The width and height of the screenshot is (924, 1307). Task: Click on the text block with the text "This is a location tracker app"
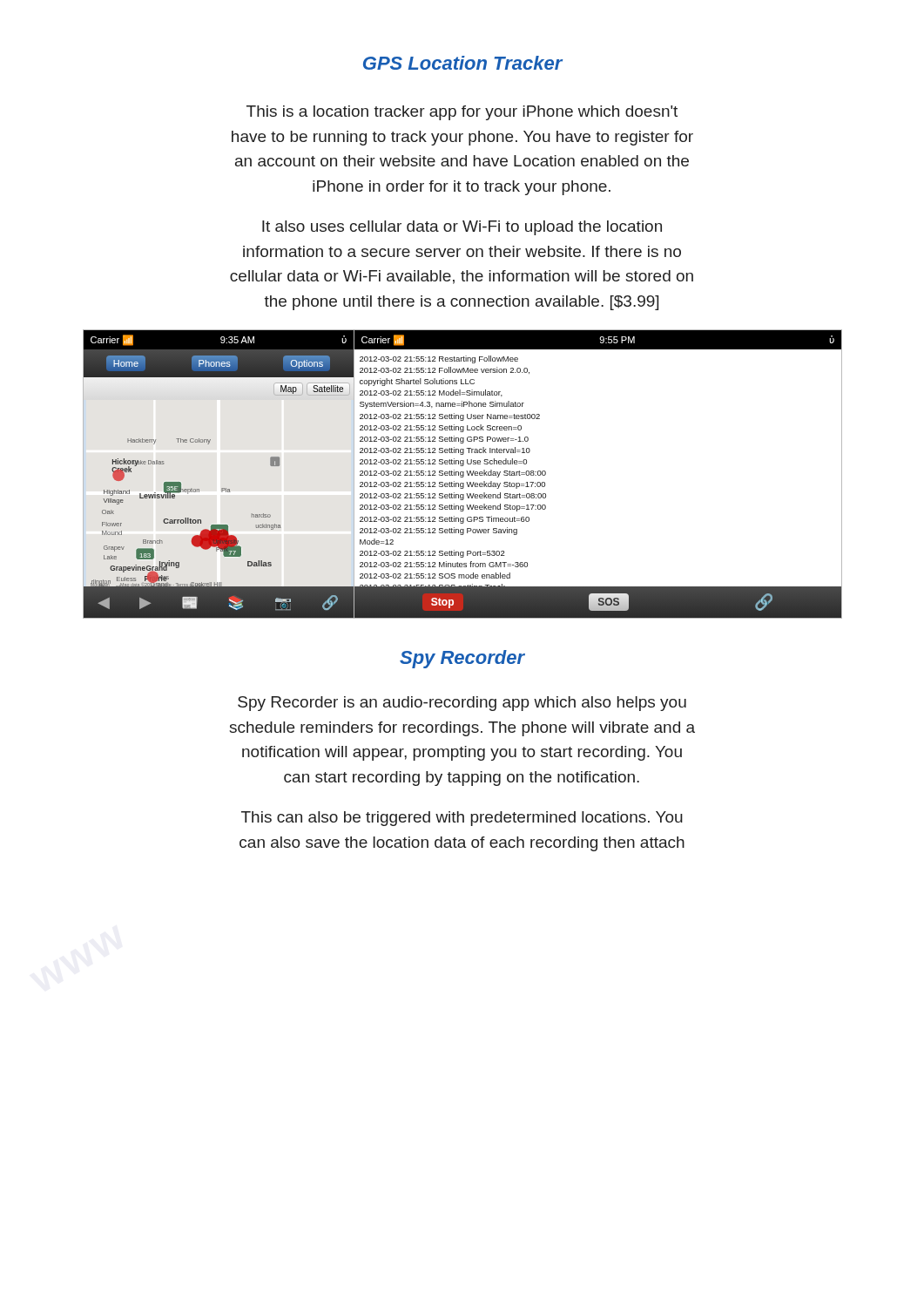462,148
